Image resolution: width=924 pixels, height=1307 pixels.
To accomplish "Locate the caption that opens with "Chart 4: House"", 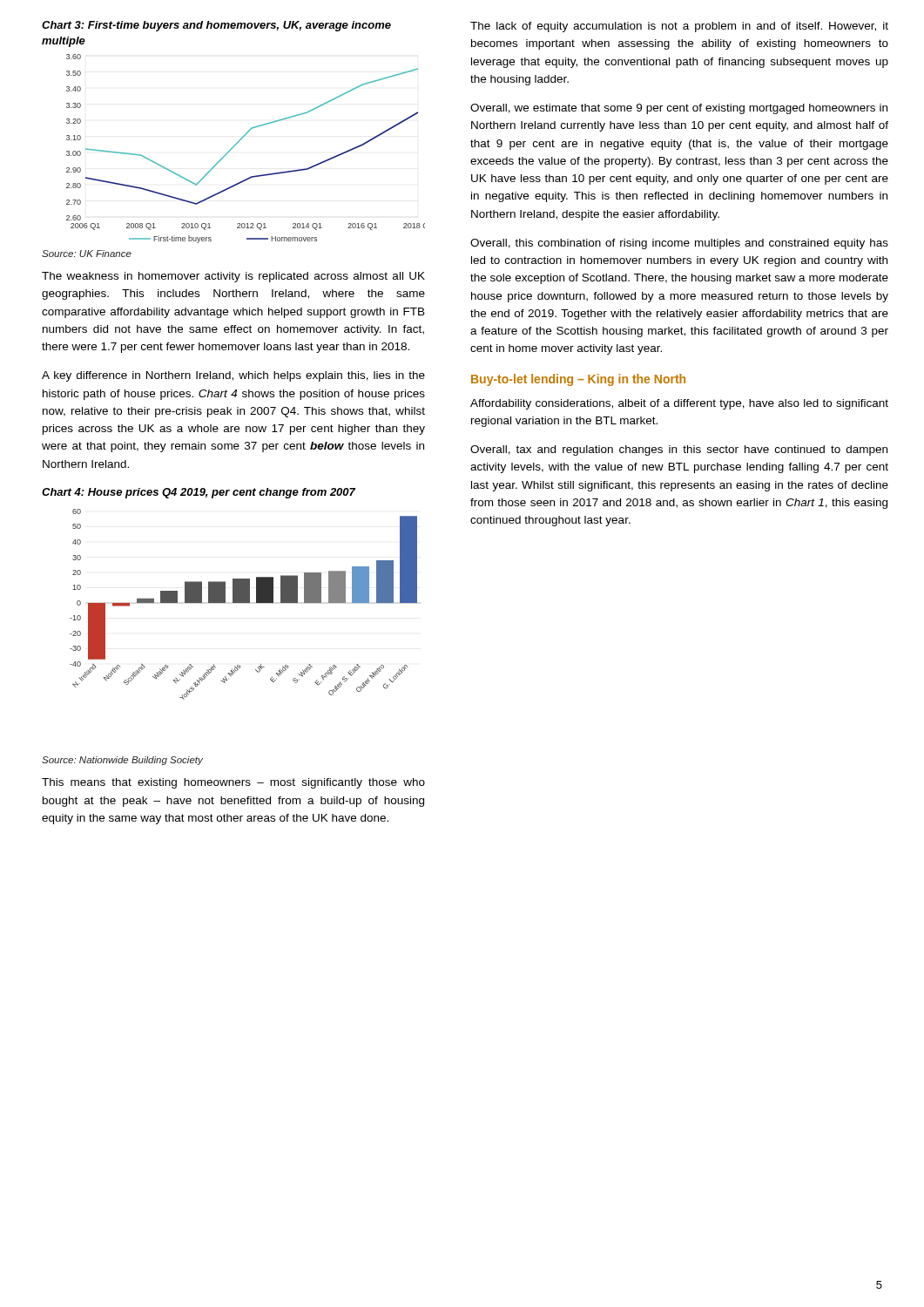I will pos(198,492).
